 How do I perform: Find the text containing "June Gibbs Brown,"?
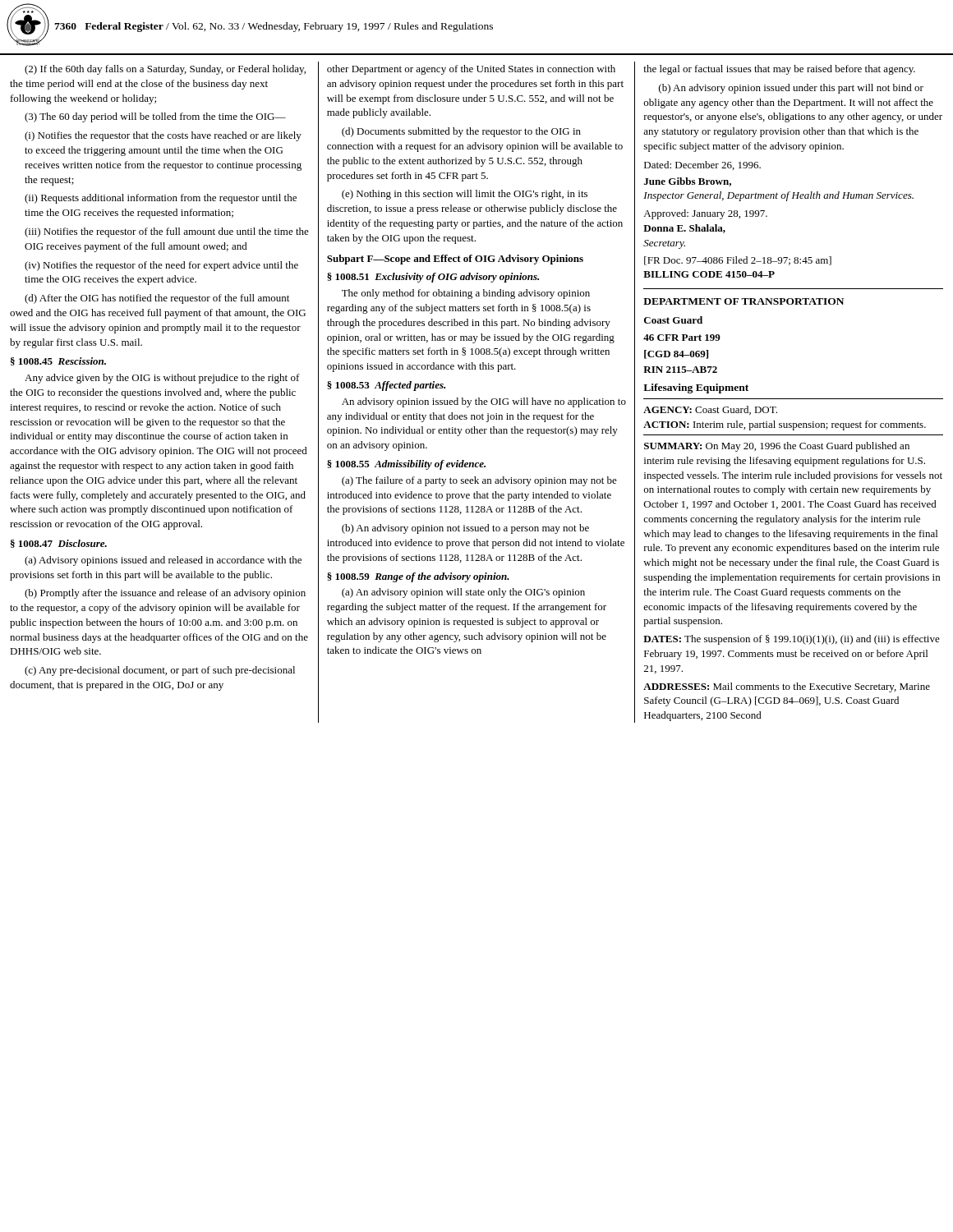pos(688,181)
